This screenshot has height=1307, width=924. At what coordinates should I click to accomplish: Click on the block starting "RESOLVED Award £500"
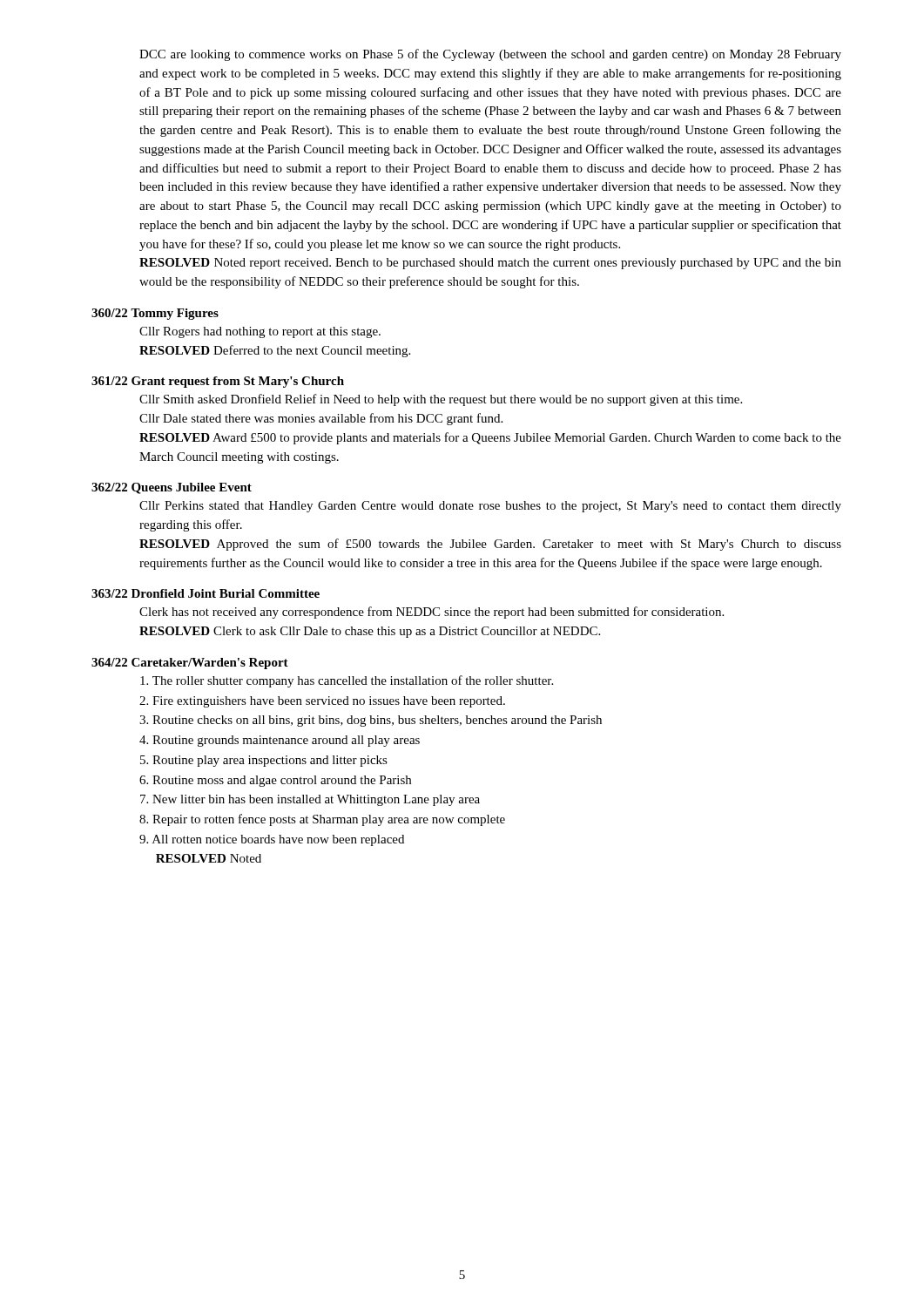pyautogui.click(x=490, y=447)
